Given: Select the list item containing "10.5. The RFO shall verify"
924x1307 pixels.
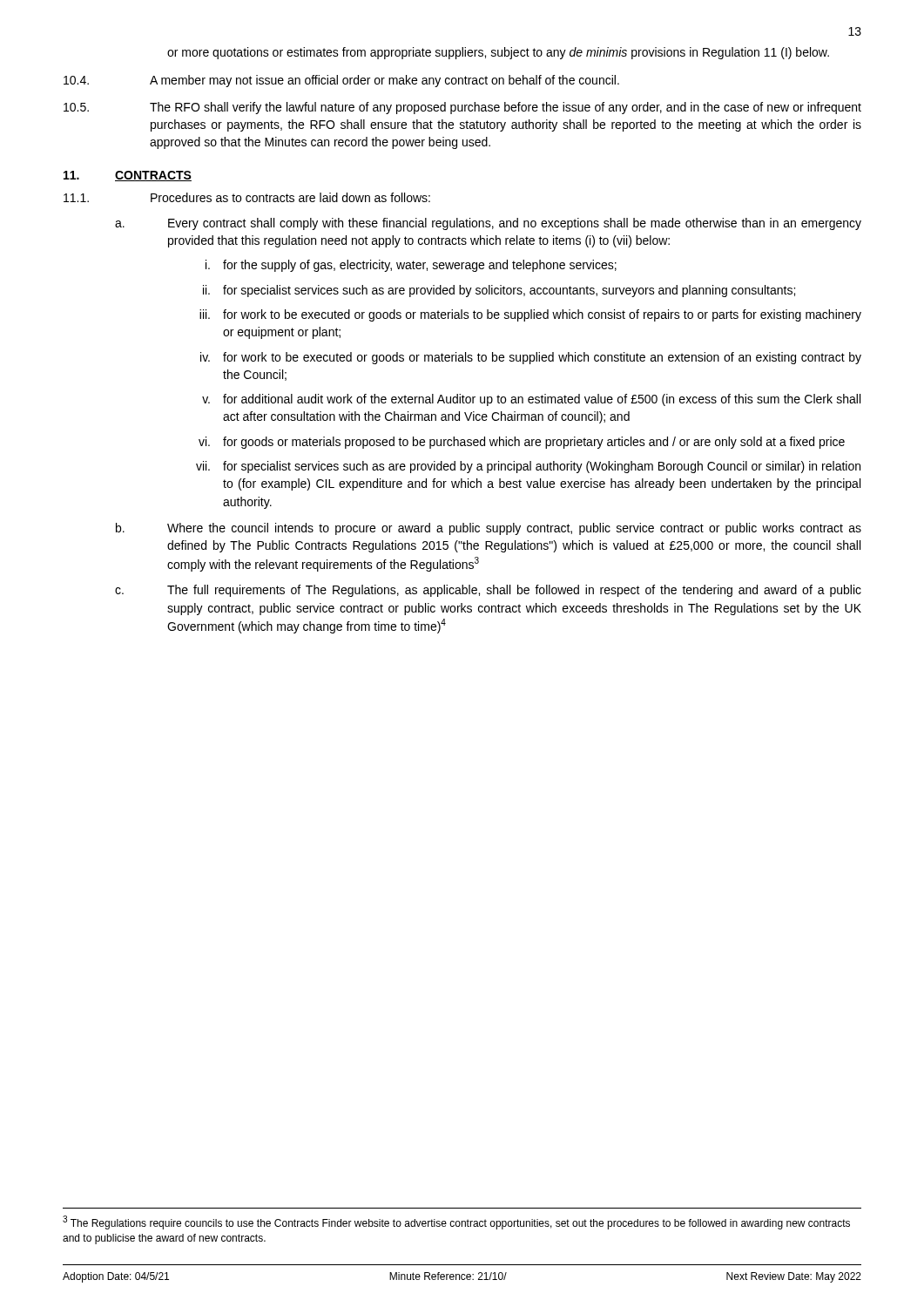Looking at the screenshot, I should click(x=462, y=125).
